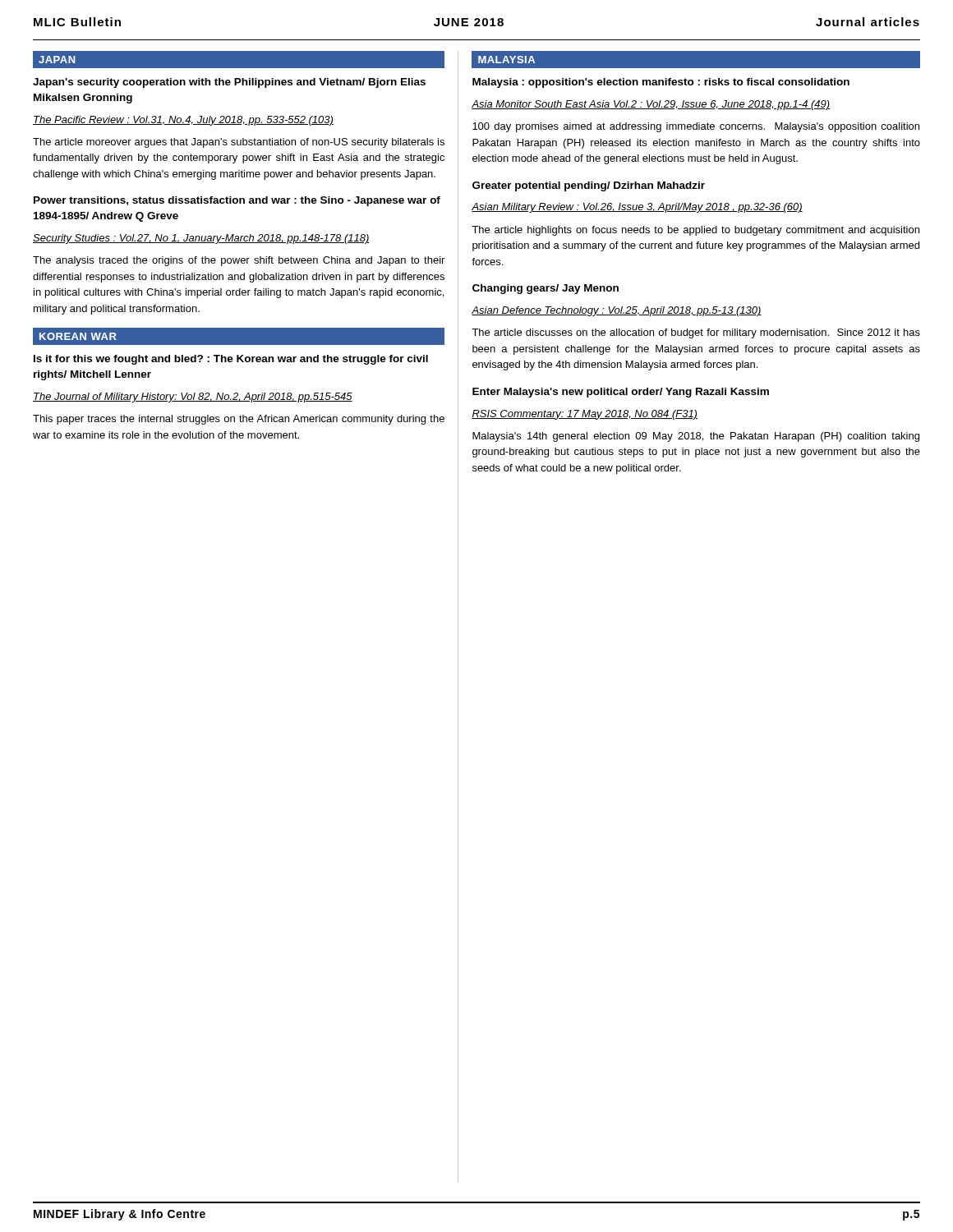Screen dimensions: 1232x953
Task: Point to the block beginning "Asian Defence Technology : Vol.25, April 2018, pp.5-13"
Action: click(x=616, y=310)
